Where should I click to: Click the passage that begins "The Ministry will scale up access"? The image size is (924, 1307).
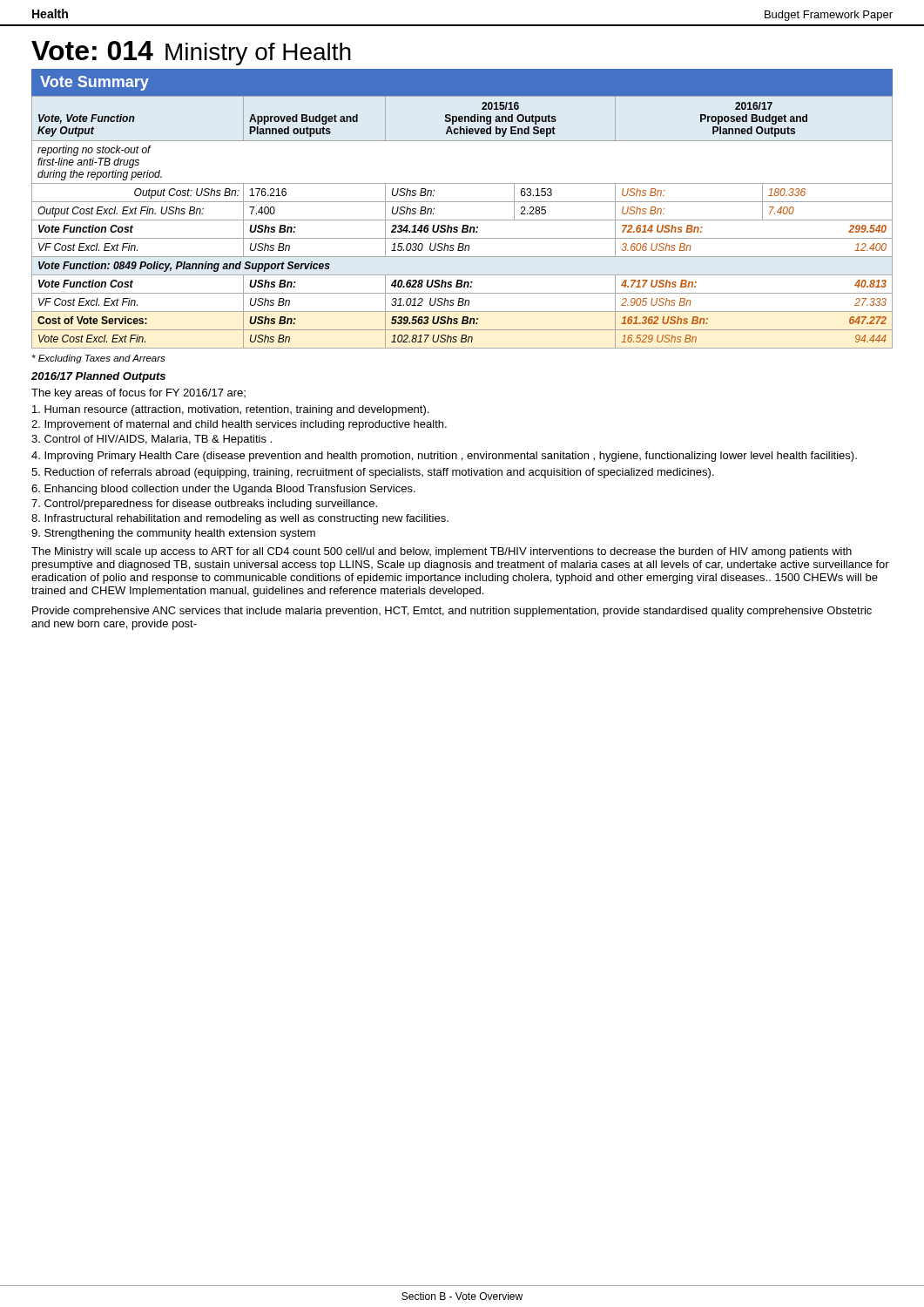coord(460,571)
